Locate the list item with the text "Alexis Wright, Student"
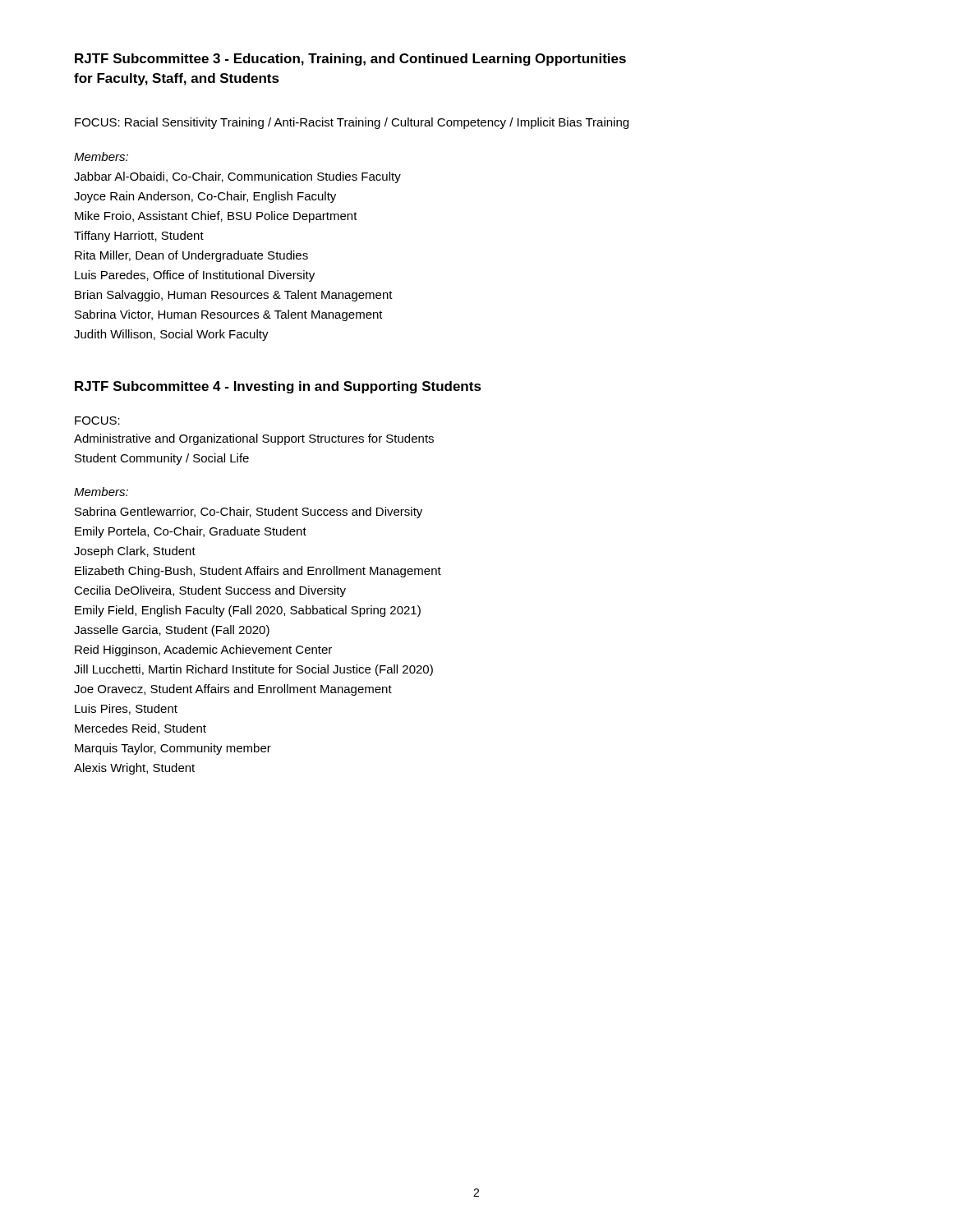The image size is (953, 1232). point(134,767)
